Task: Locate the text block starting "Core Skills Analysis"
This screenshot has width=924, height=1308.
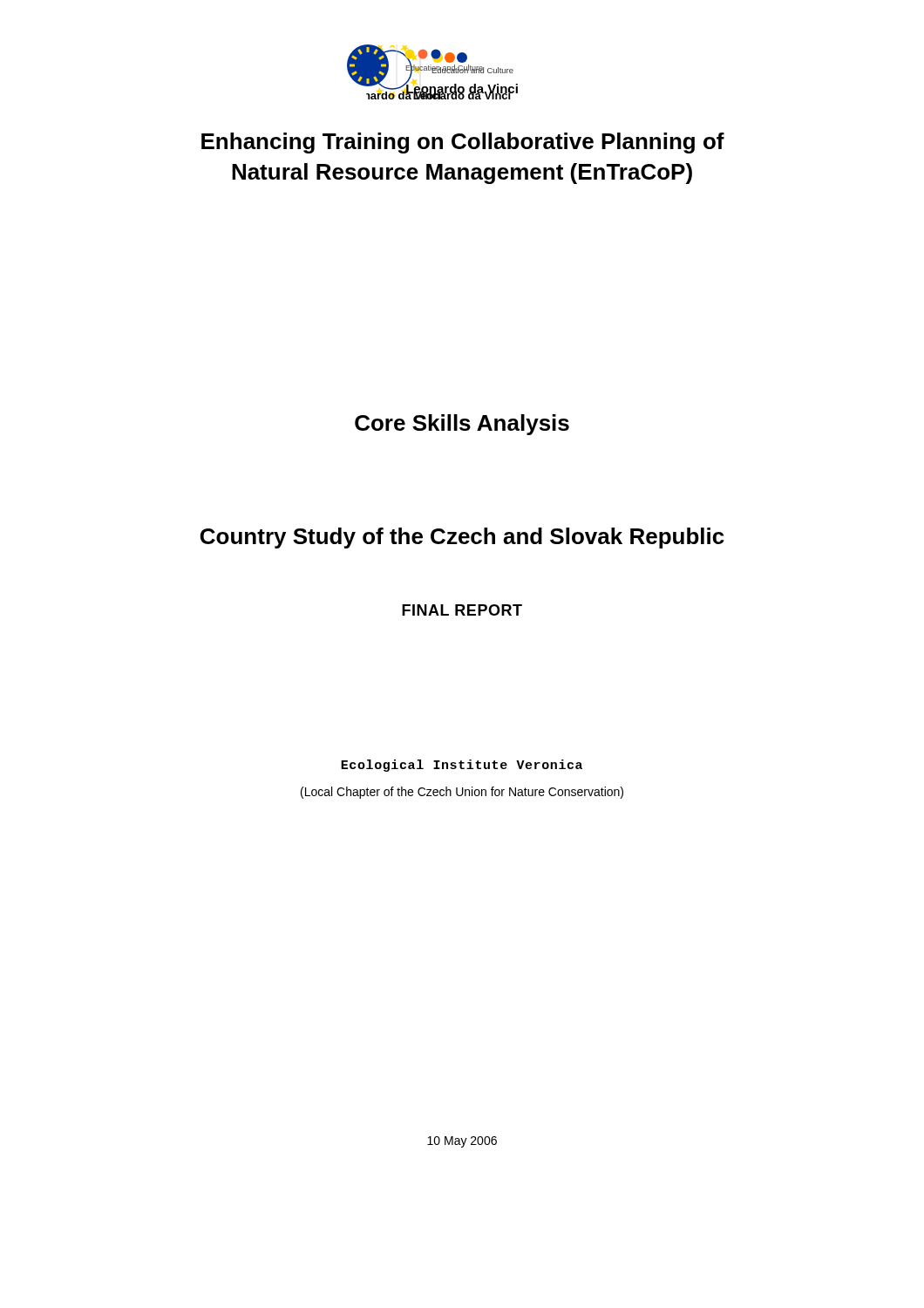Action: tap(462, 423)
